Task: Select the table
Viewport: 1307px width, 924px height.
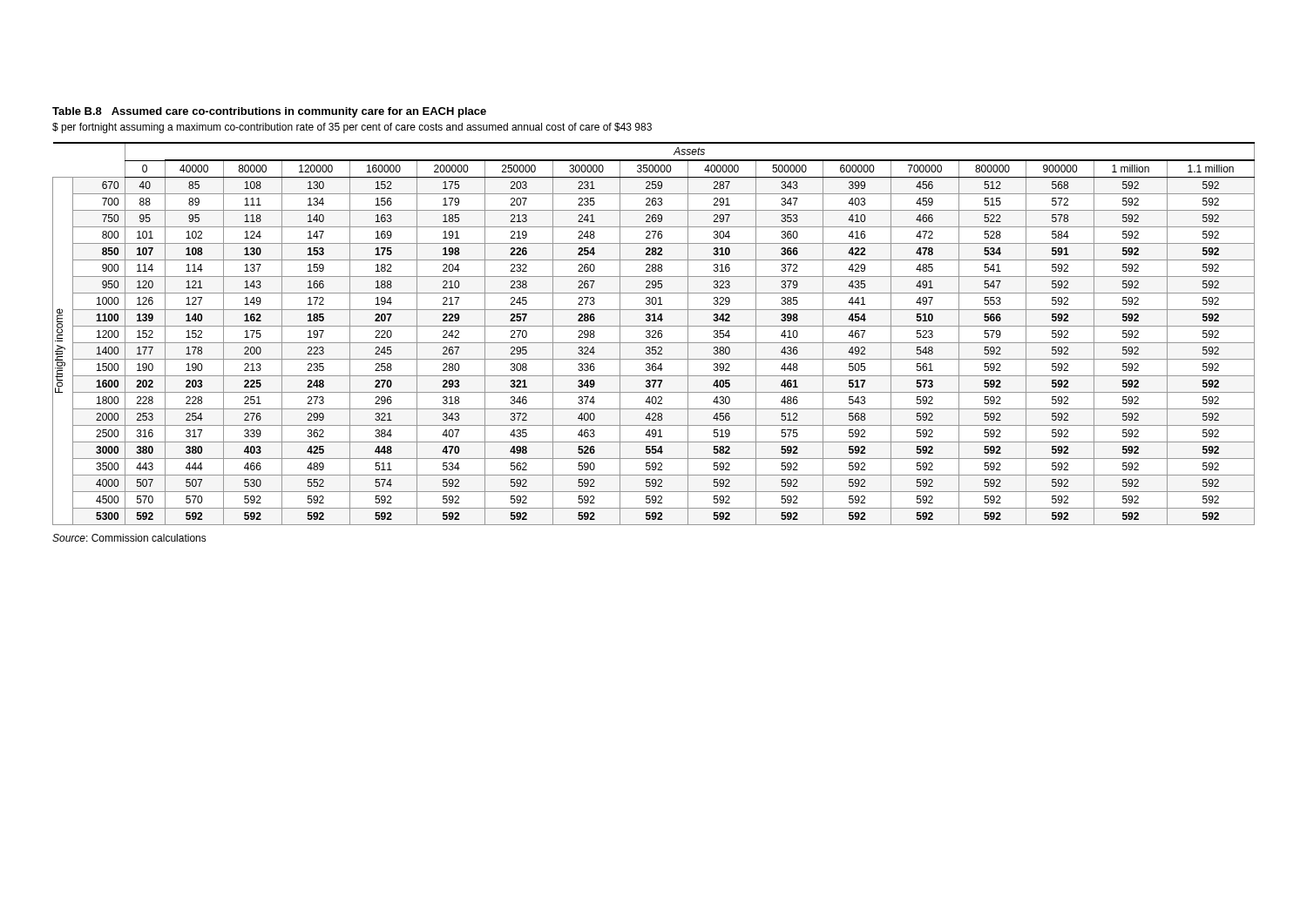Action: [x=654, y=334]
